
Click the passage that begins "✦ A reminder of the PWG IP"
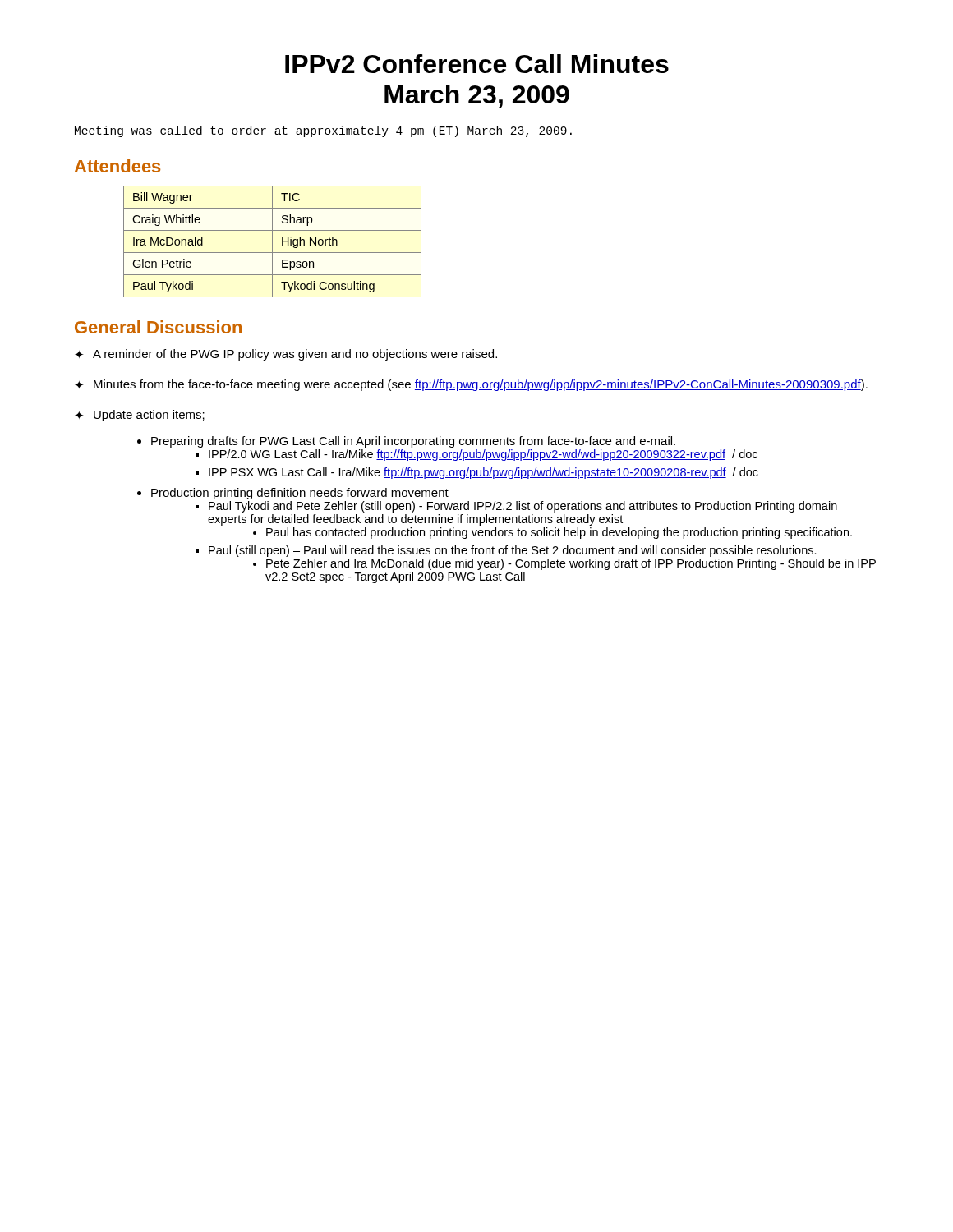pos(286,354)
